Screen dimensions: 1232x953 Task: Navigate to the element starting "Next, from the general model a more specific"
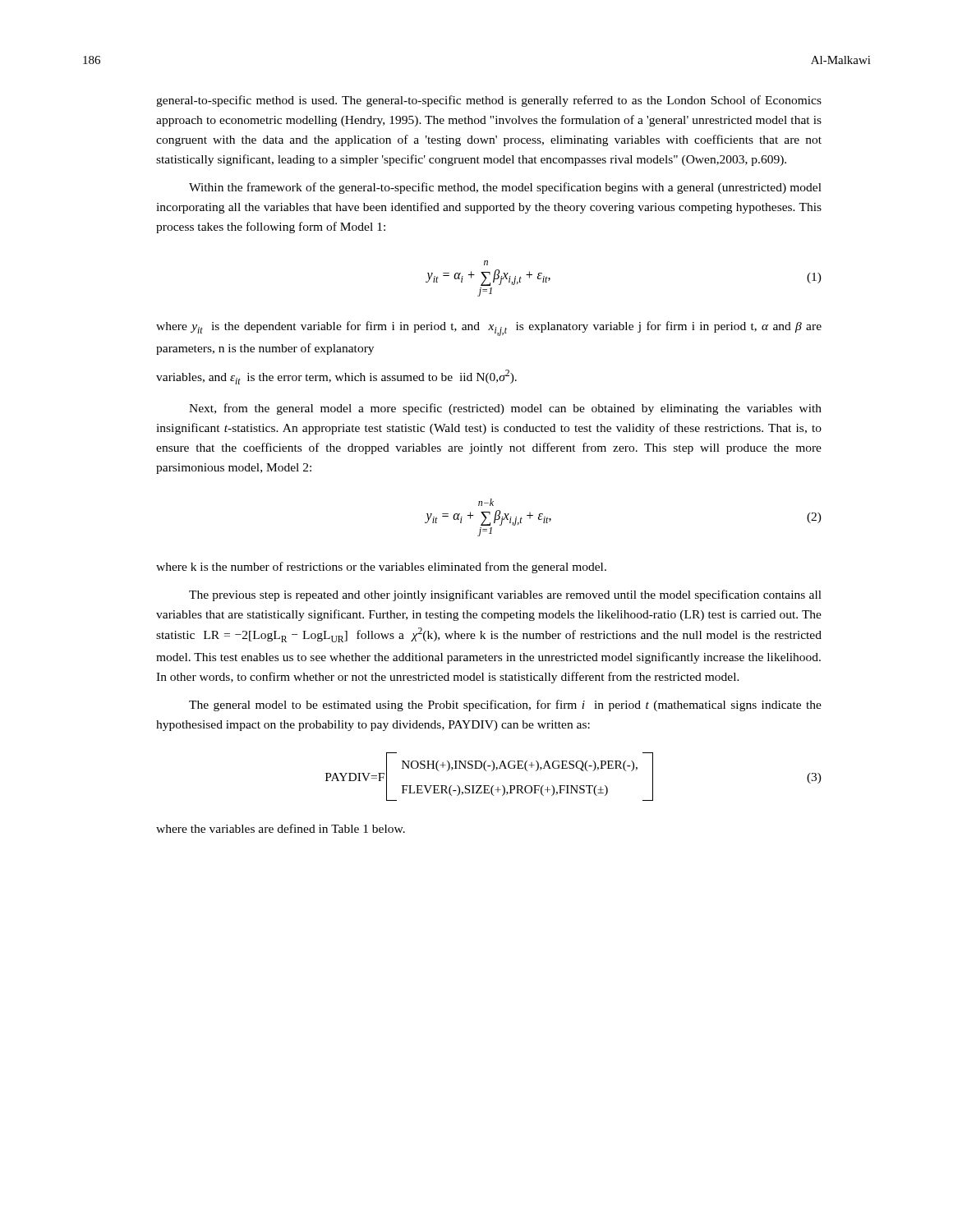tap(489, 438)
